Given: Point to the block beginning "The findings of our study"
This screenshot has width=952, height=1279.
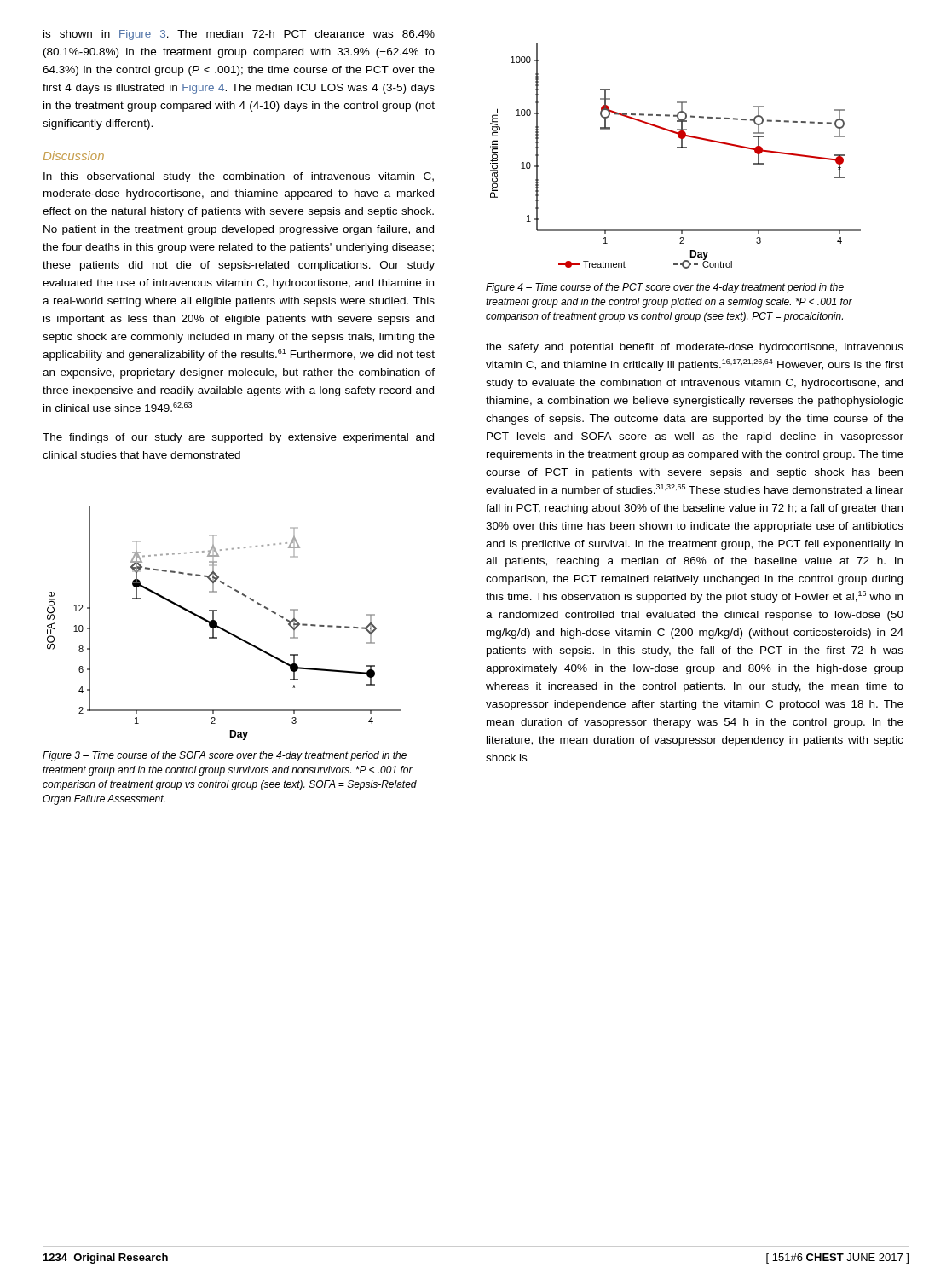Looking at the screenshot, I should [x=239, y=446].
